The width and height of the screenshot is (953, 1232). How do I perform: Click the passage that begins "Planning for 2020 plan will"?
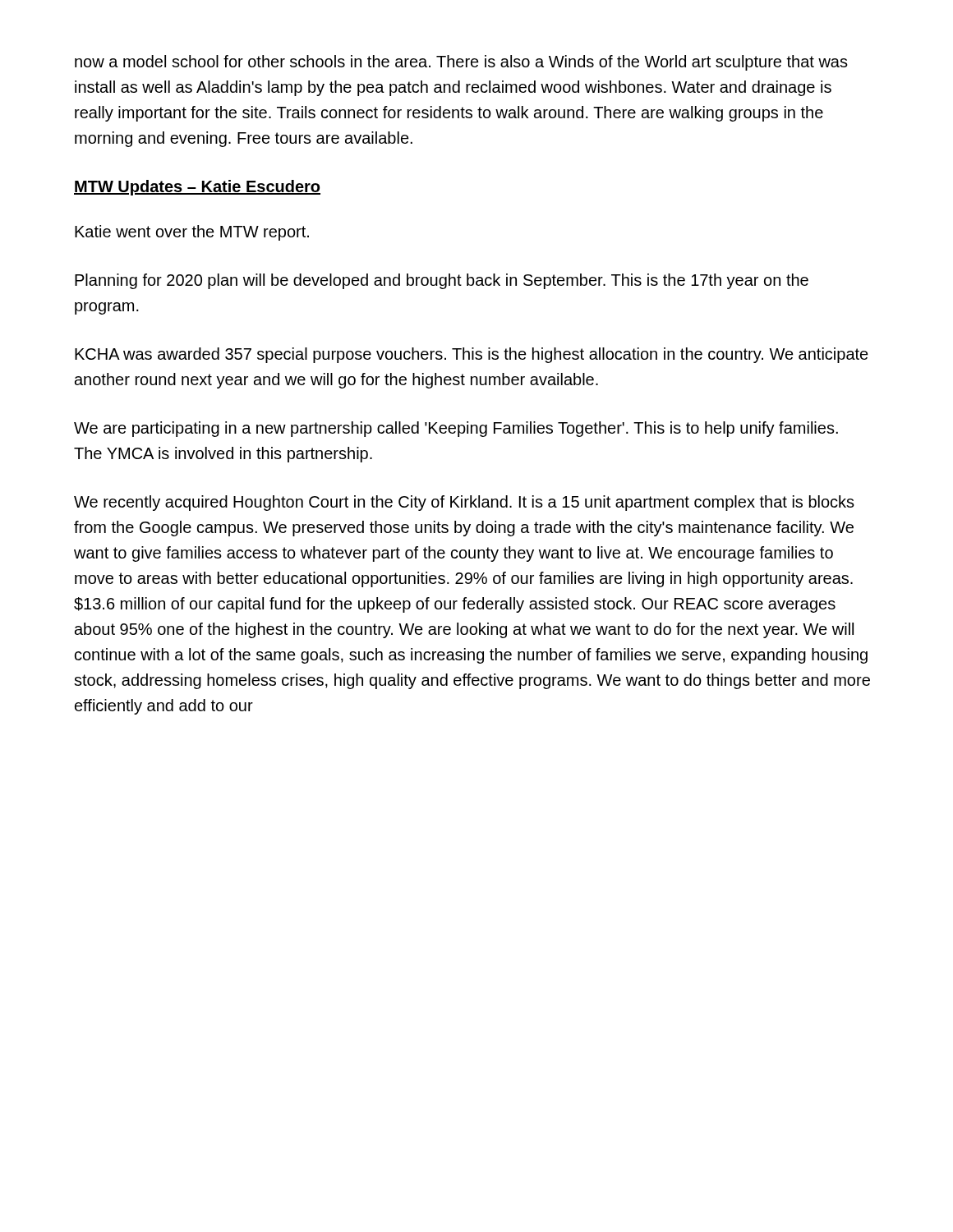point(441,293)
